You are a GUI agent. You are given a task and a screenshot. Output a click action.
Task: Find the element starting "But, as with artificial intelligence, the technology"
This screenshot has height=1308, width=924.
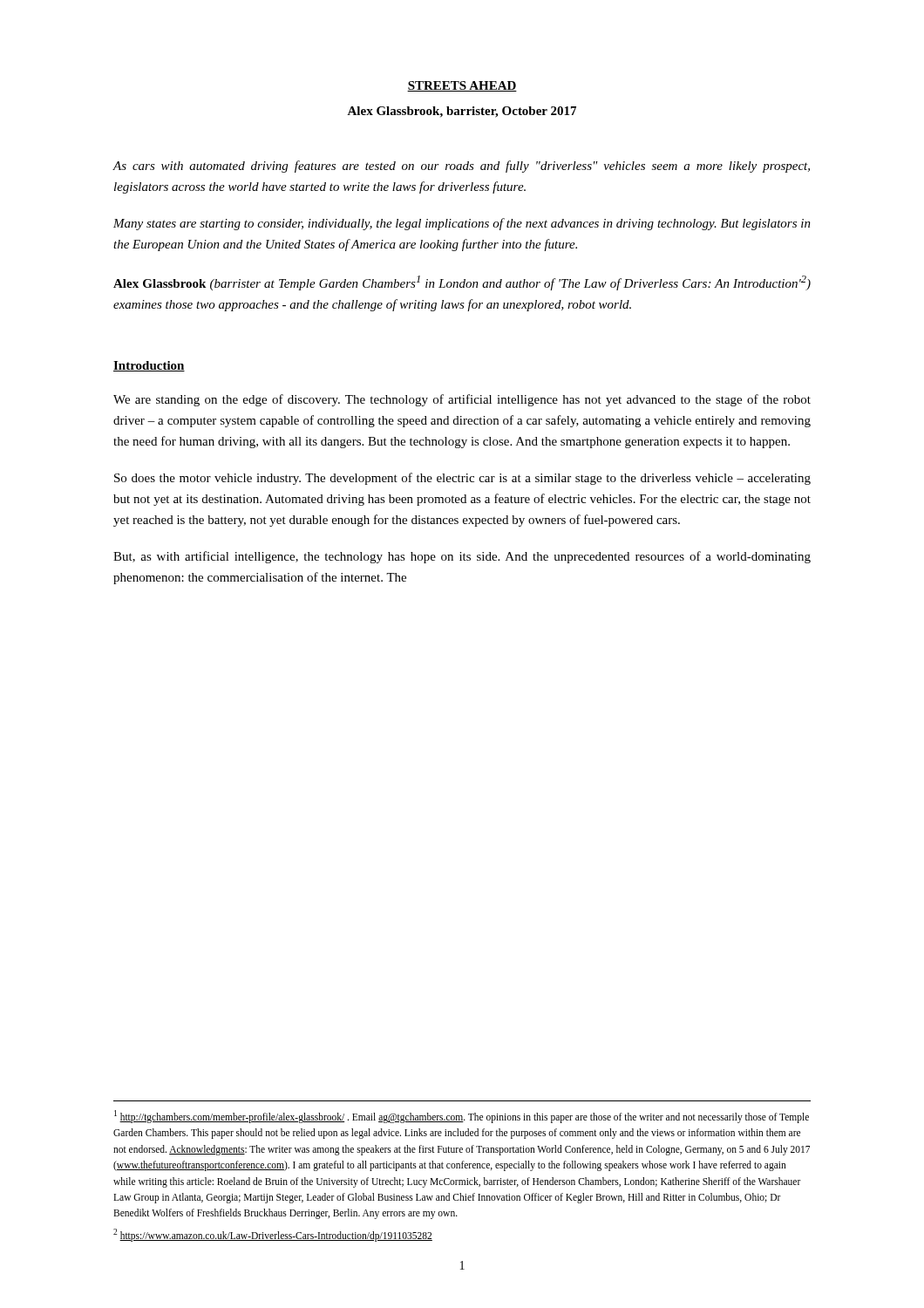[462, 567]
